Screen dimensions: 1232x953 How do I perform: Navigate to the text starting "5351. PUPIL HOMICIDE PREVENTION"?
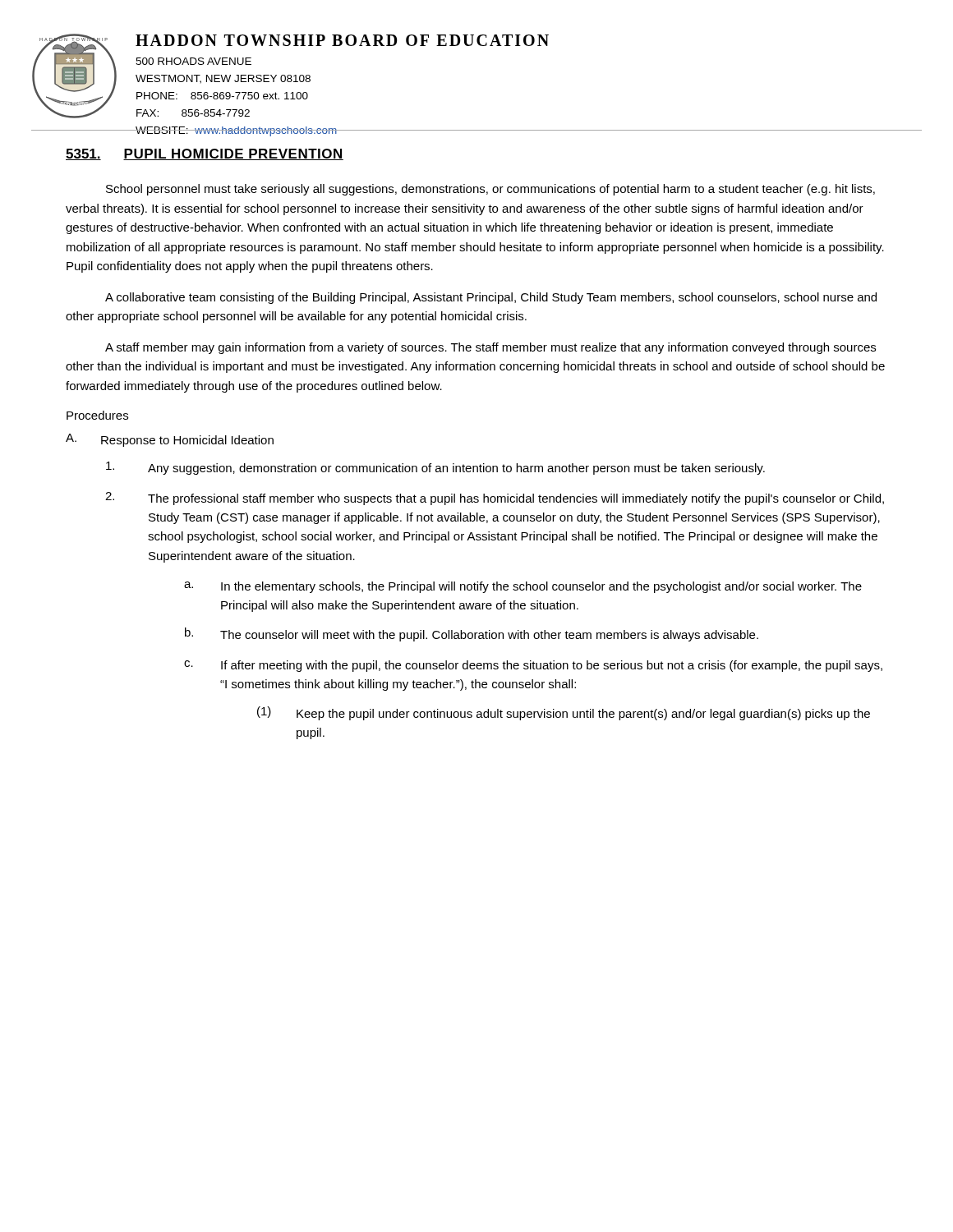pyautogui.click(x=204, y=154)
